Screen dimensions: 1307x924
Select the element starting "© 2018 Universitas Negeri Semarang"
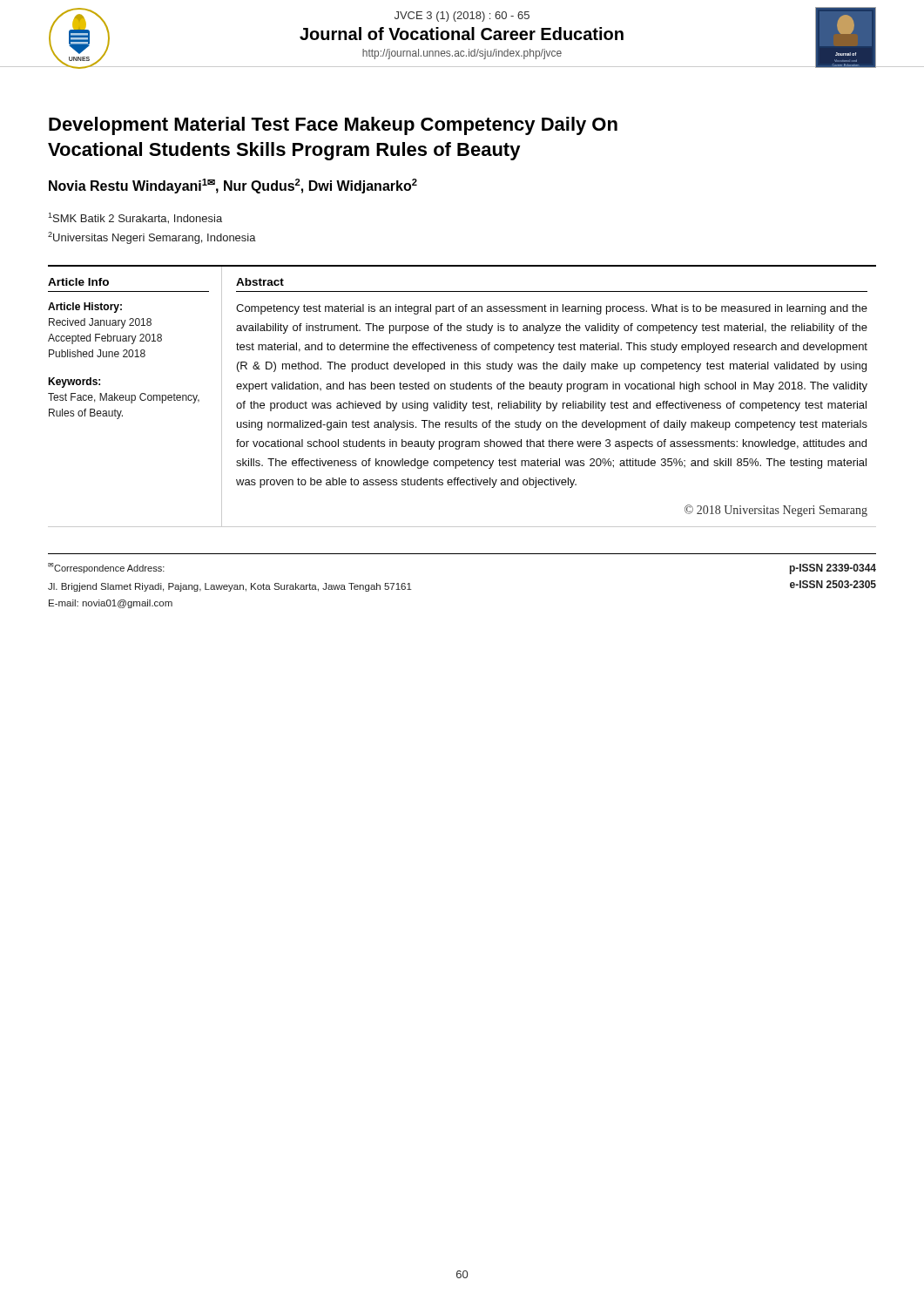776,511
